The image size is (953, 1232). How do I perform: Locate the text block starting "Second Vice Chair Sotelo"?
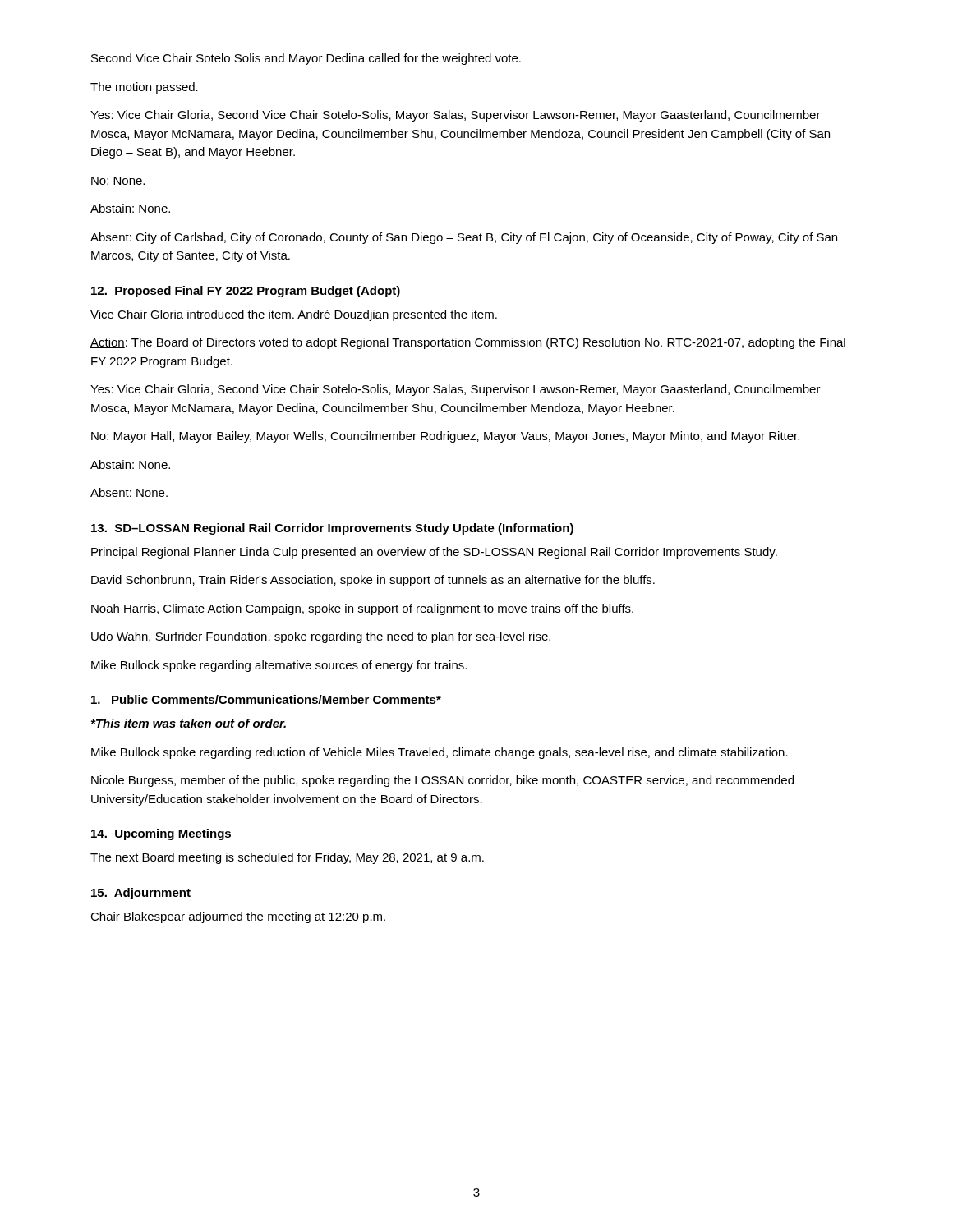306,58
